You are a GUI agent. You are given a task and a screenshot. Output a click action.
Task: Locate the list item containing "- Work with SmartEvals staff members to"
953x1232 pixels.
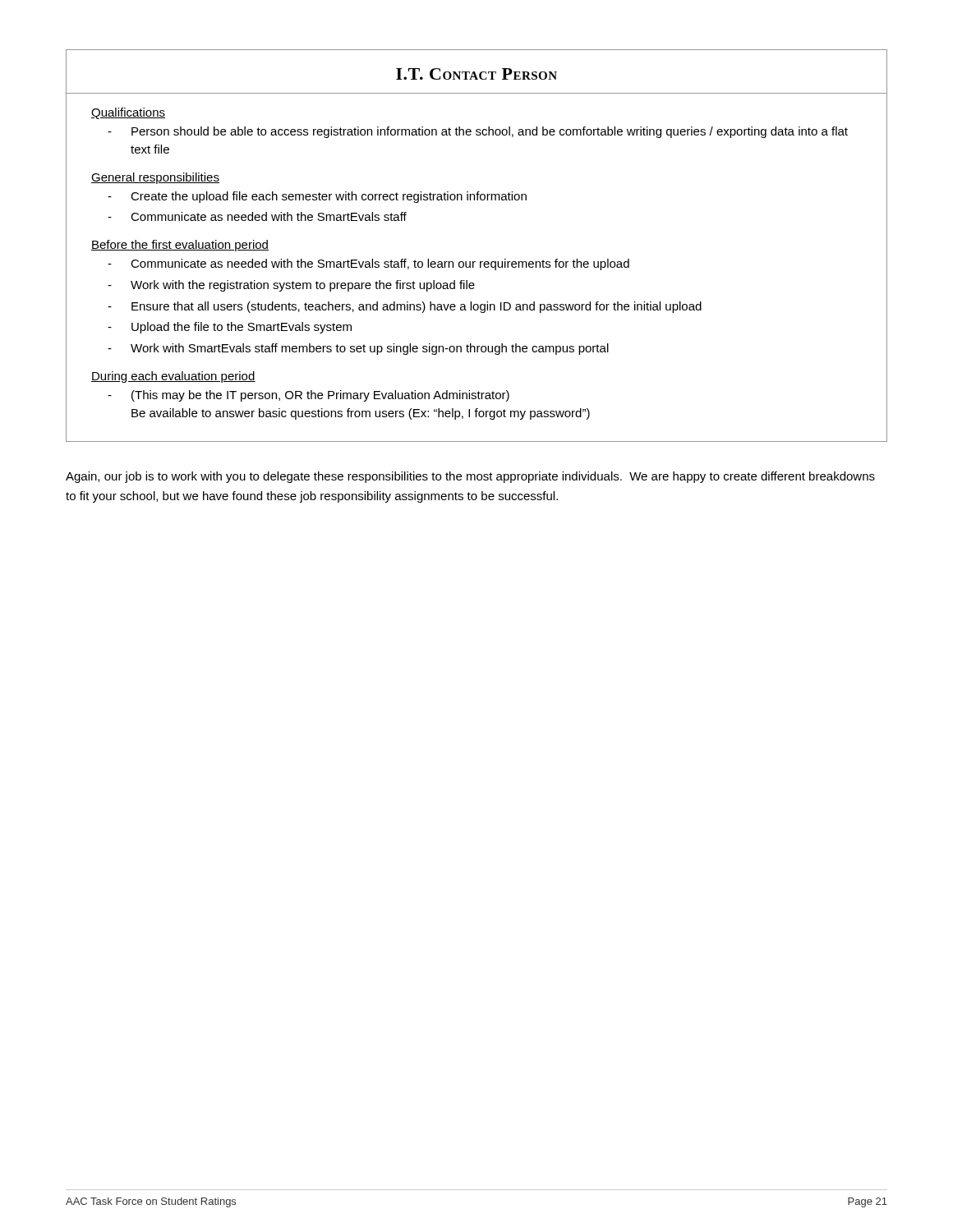click(358, 348)
